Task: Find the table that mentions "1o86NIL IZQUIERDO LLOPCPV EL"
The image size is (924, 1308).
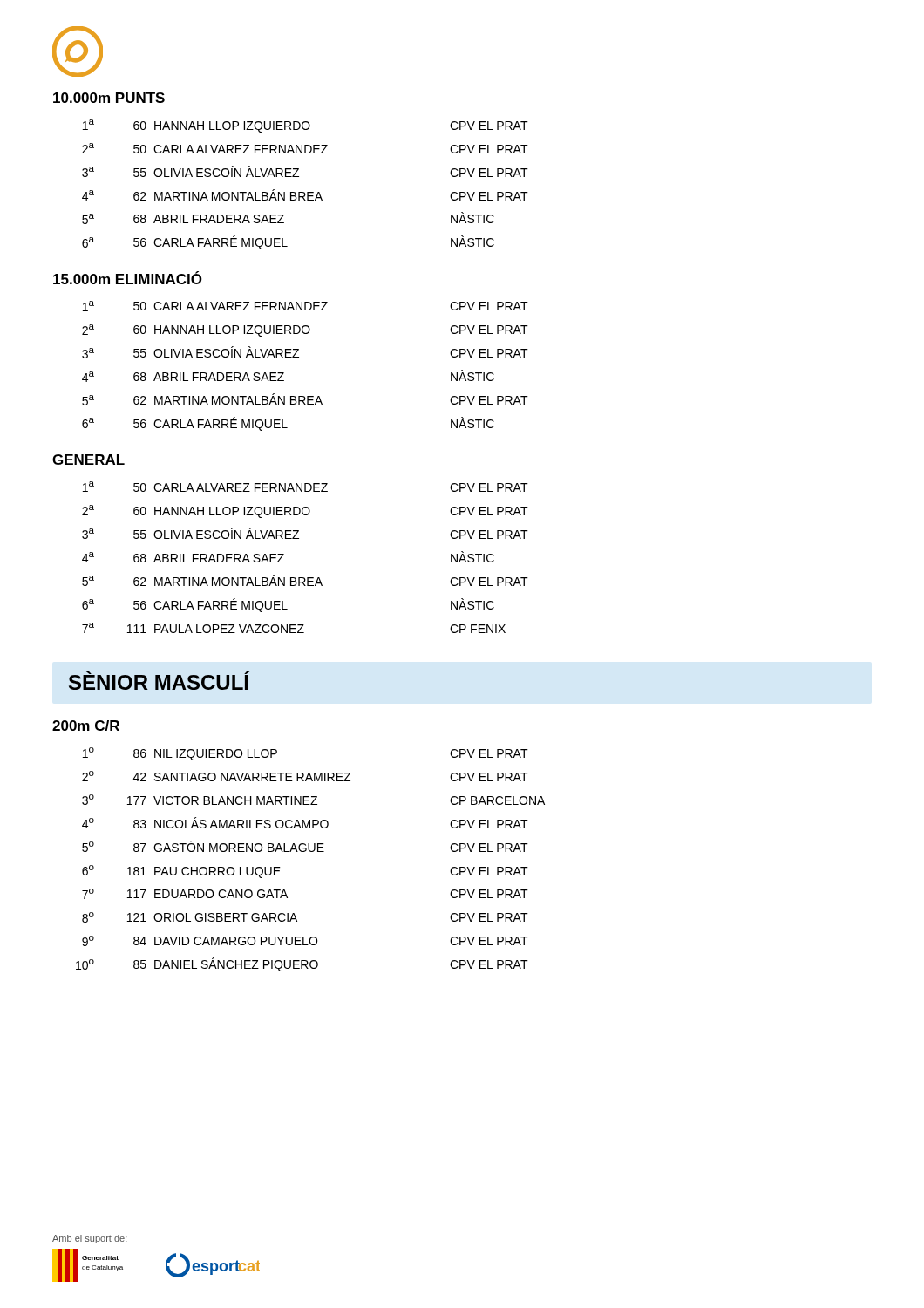Action: pos(462,858)
